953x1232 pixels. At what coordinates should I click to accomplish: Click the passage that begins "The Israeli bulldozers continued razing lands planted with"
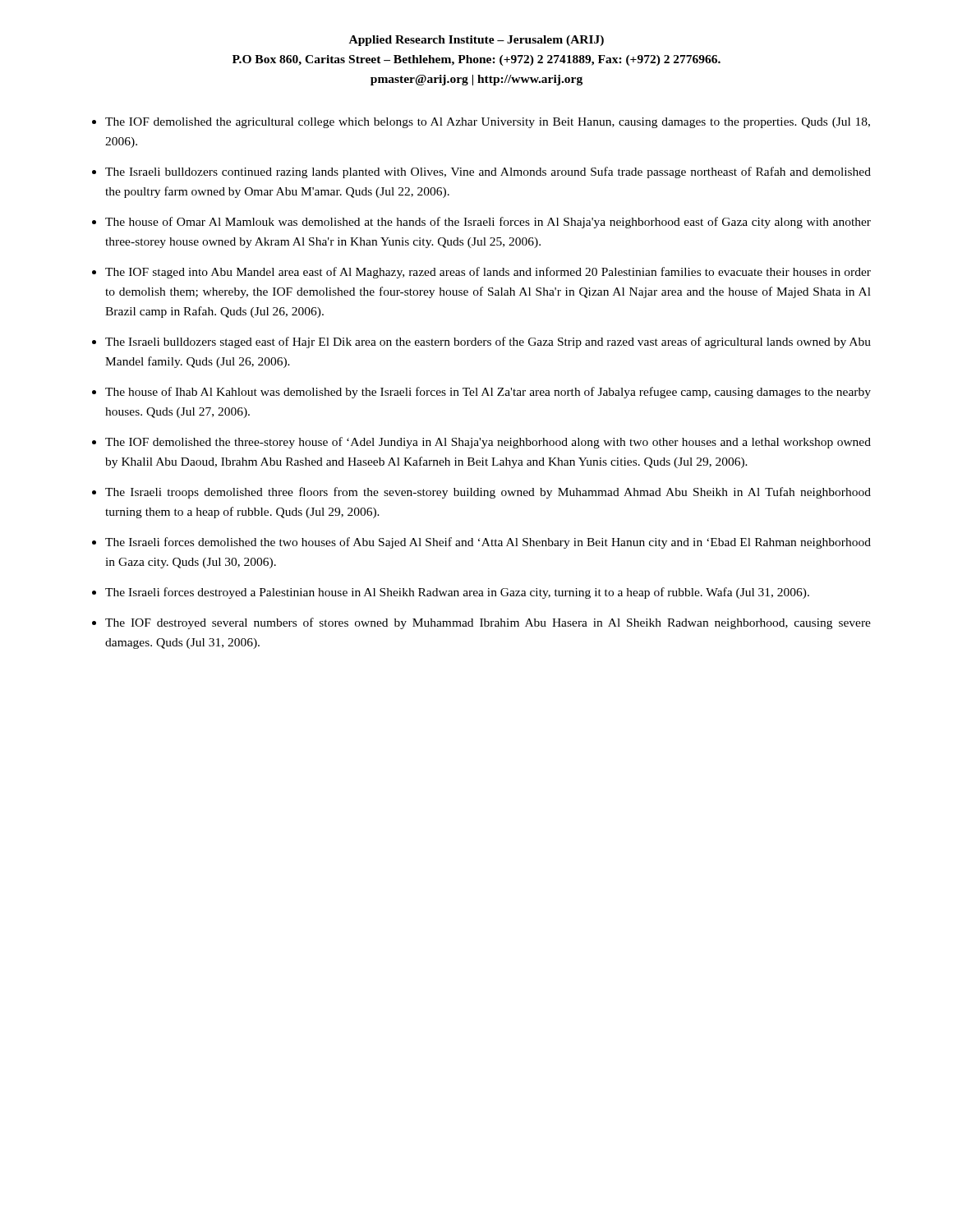[488, 181]
